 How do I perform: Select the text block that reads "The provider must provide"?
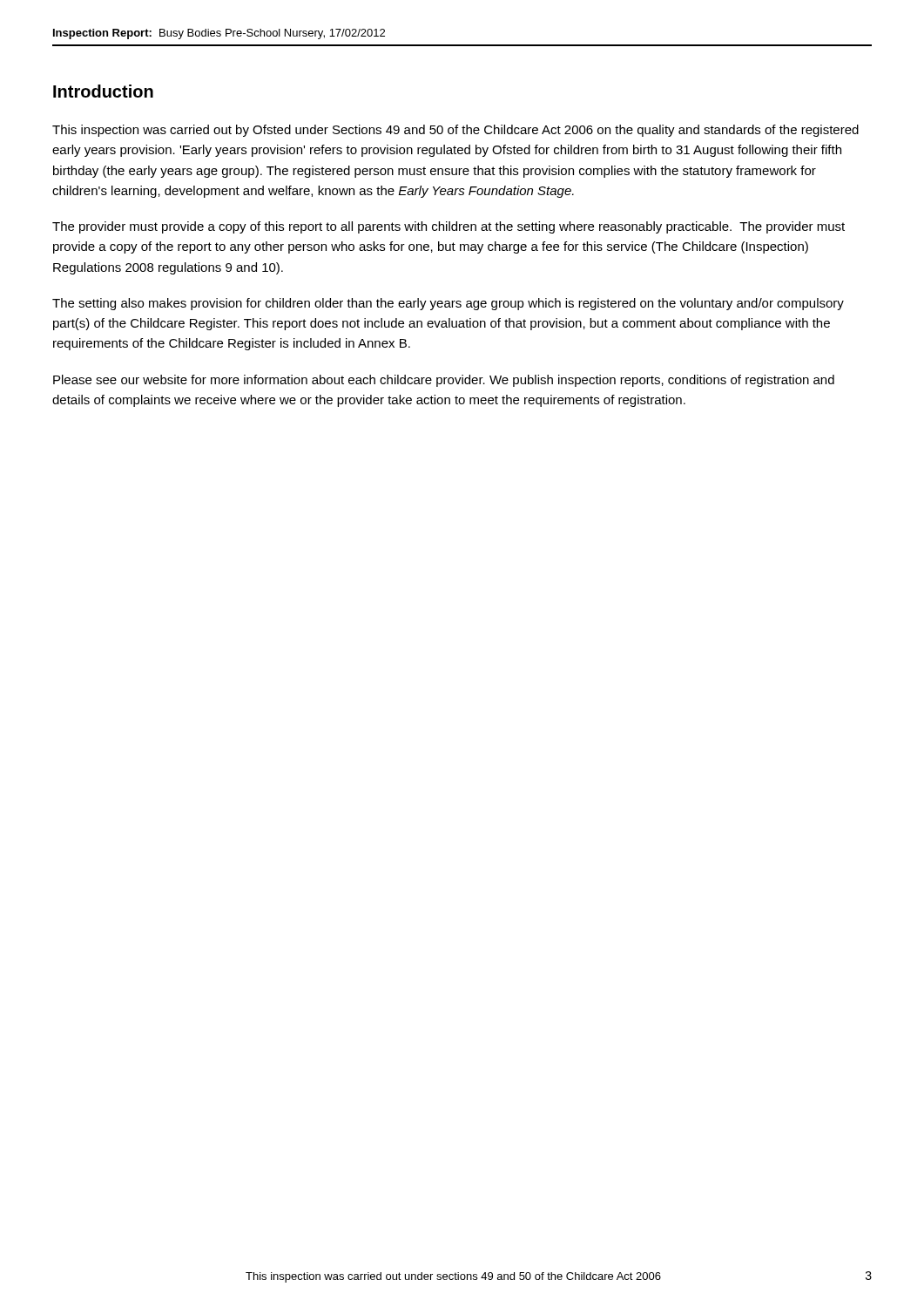[x=449, y=246]
